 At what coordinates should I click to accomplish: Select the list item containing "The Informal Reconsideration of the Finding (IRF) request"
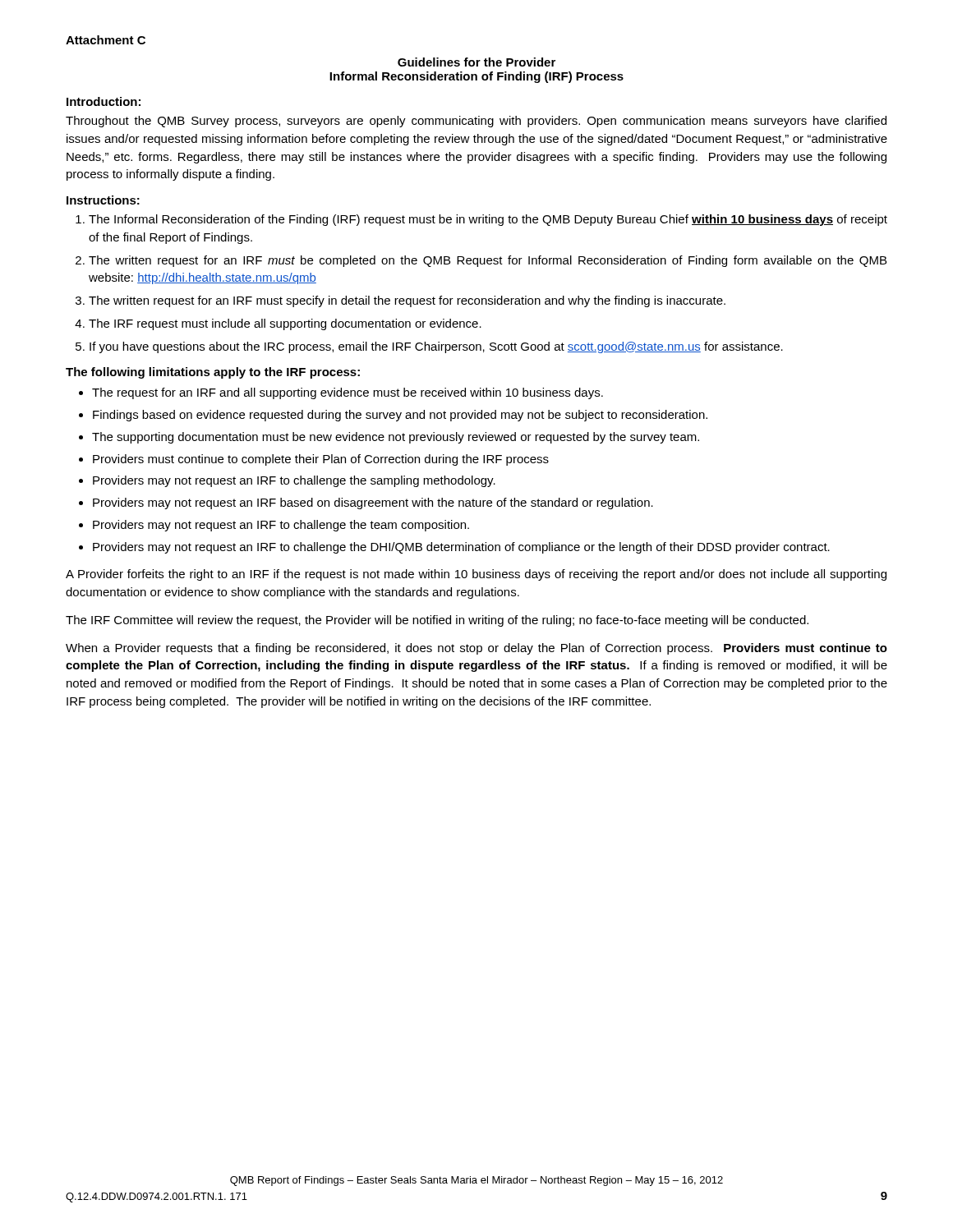click(488, 228)
